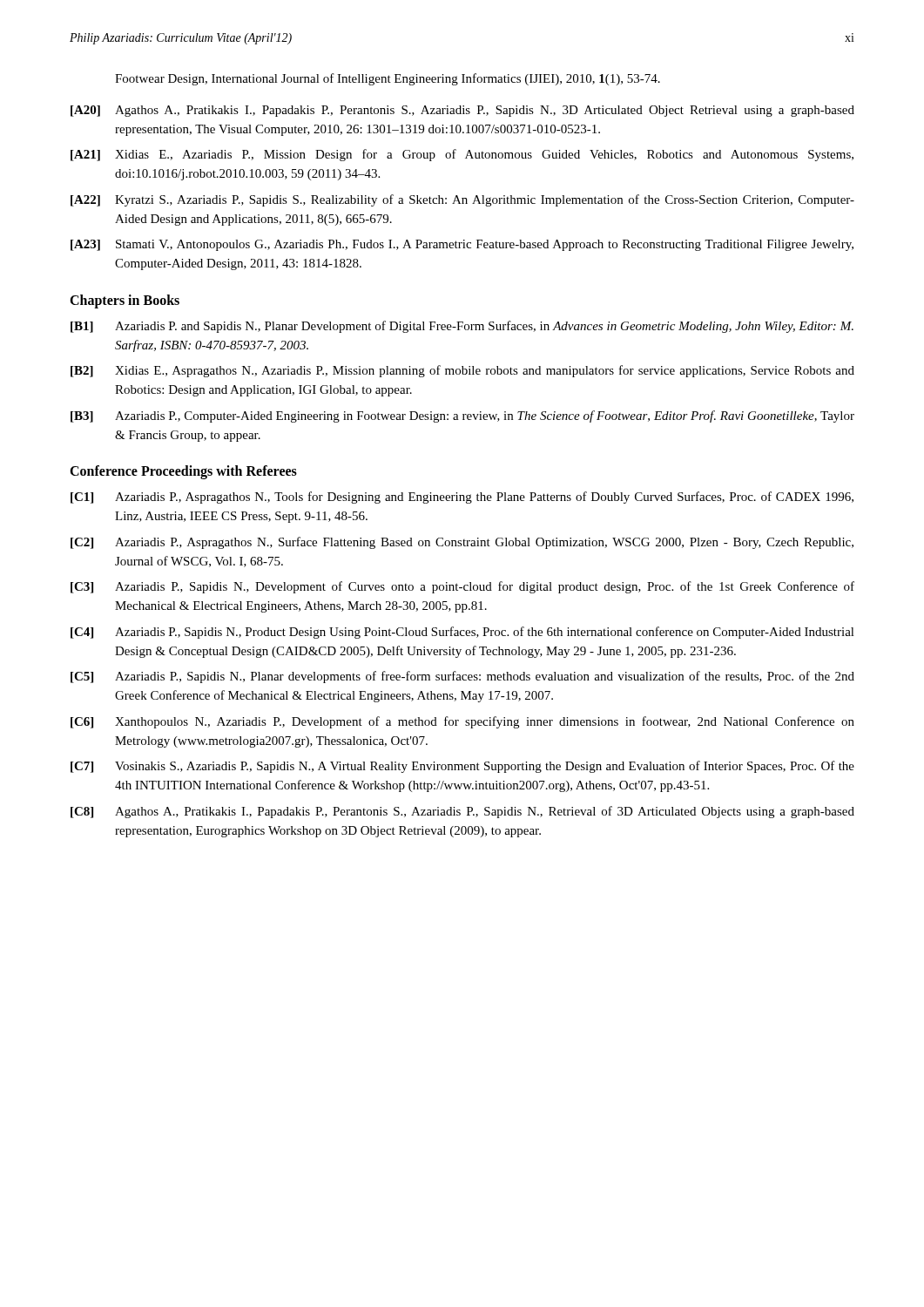Locate the block of text that opens with "[B1] Azariadis P. and"
The width and height of the screenshot is (924, 1307).
462,336
